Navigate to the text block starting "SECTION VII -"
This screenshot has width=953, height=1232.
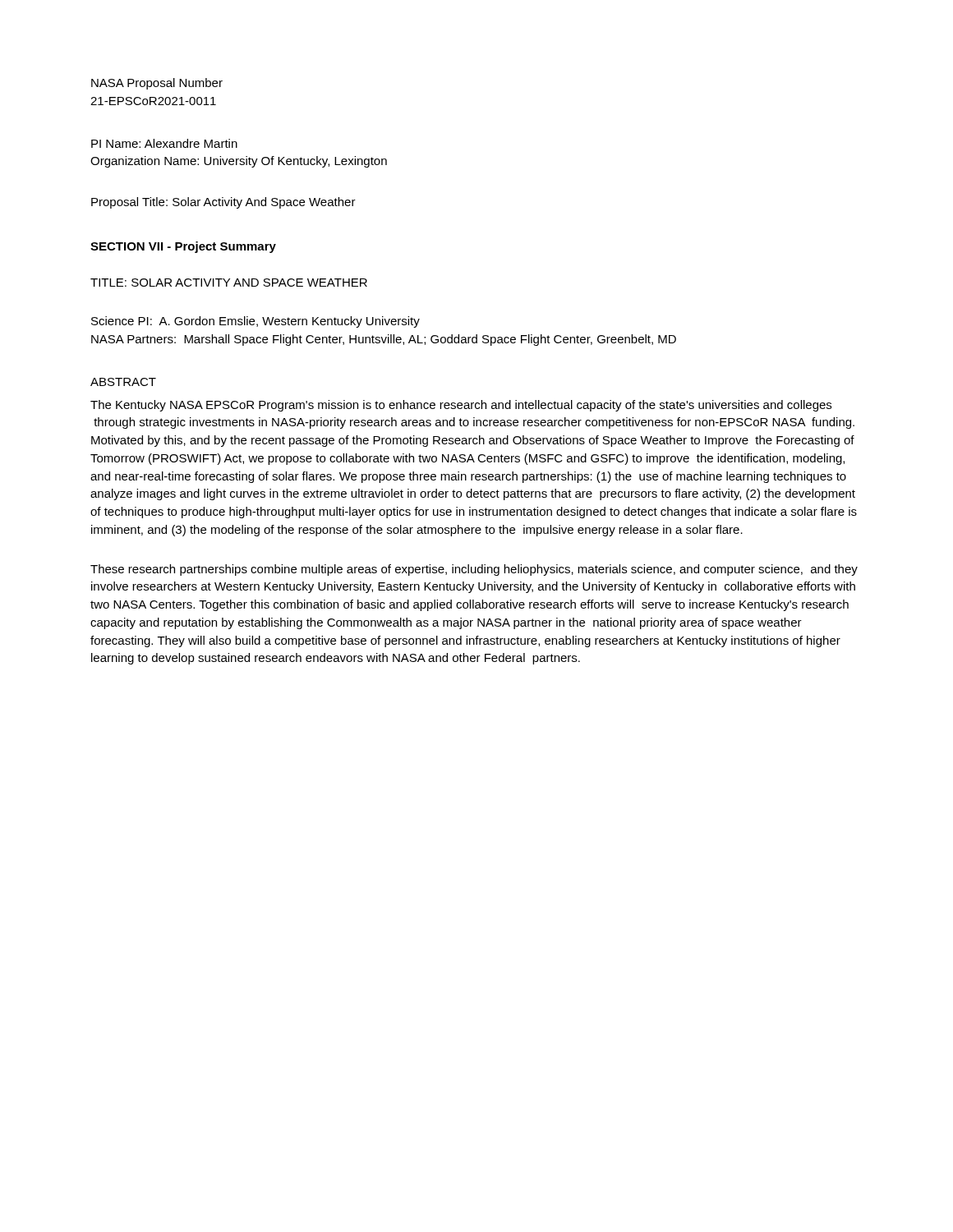(183, 247)
